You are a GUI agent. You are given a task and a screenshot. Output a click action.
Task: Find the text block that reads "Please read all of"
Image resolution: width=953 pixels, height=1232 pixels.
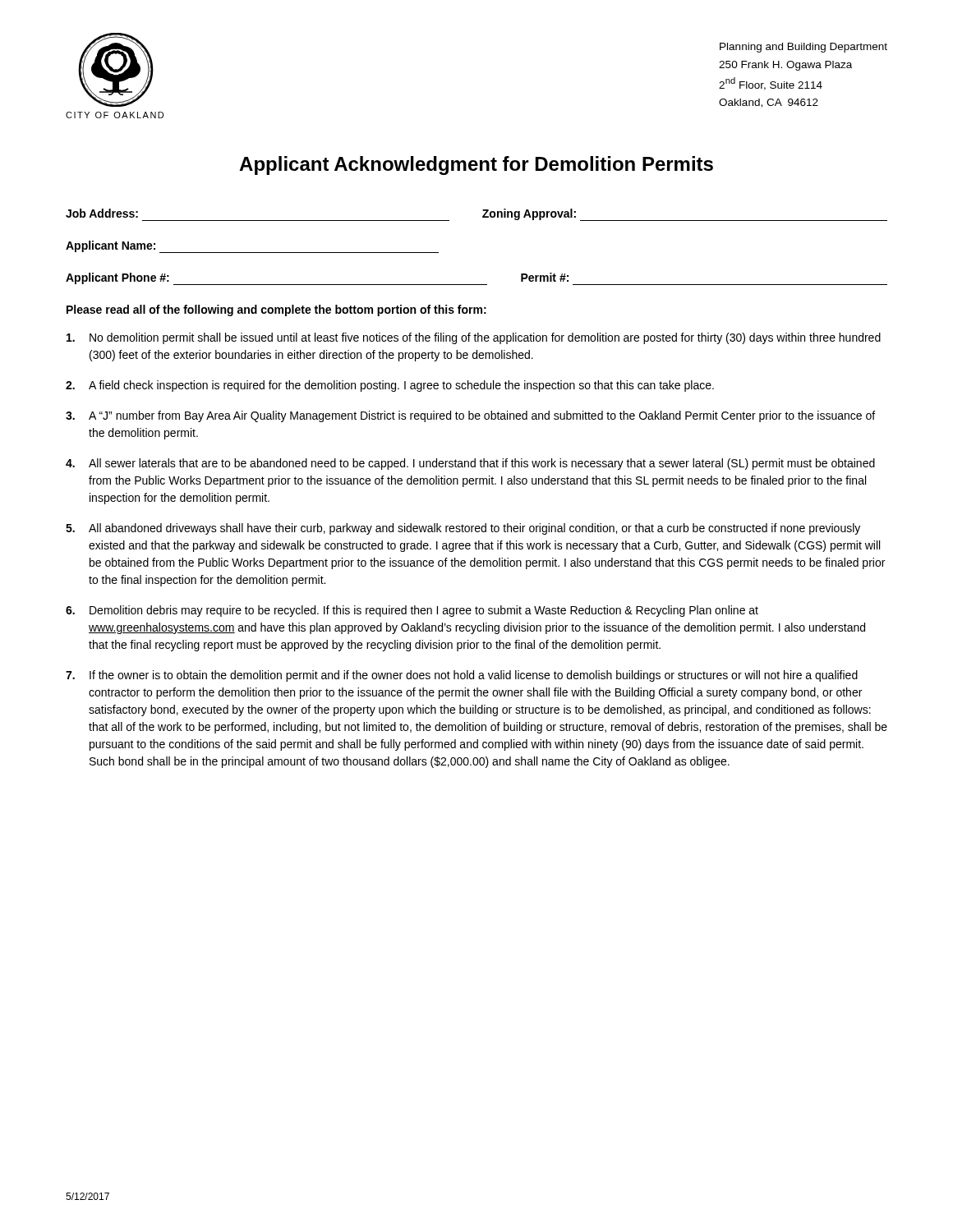pos(276,310)
